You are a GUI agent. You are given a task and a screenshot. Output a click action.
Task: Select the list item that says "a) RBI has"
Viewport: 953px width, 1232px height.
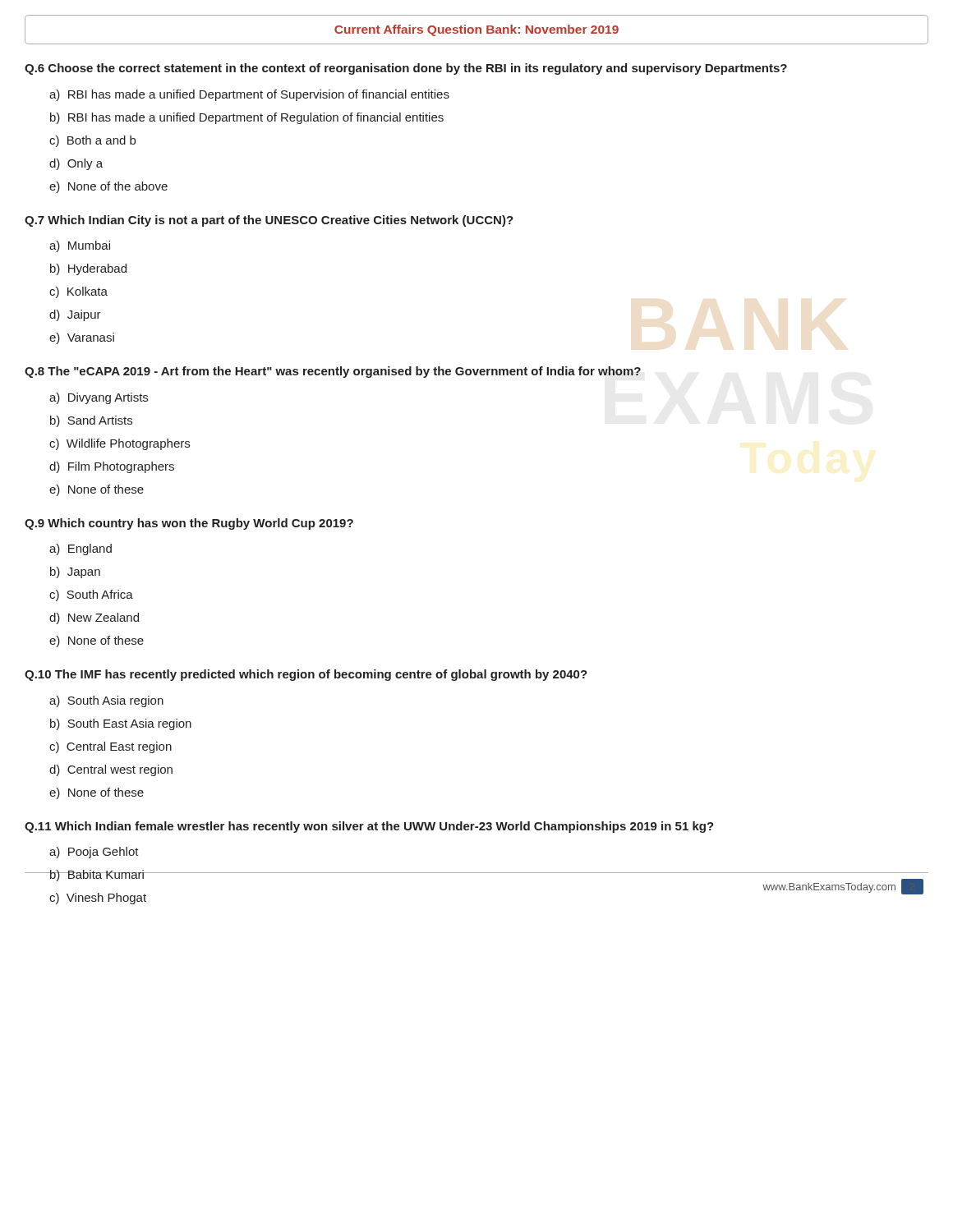(x=249, y=94)
